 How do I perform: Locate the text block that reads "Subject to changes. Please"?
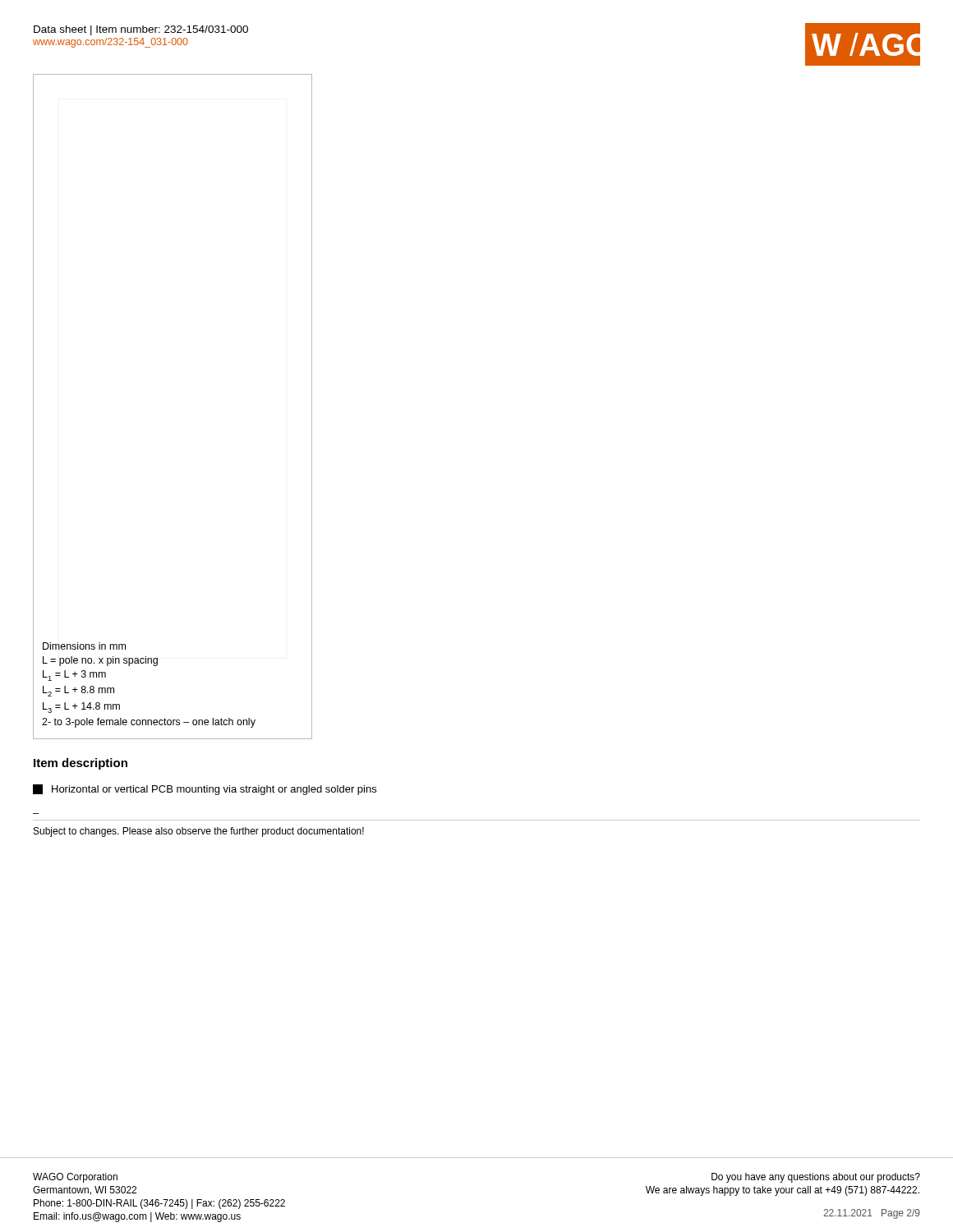point(199,831)
